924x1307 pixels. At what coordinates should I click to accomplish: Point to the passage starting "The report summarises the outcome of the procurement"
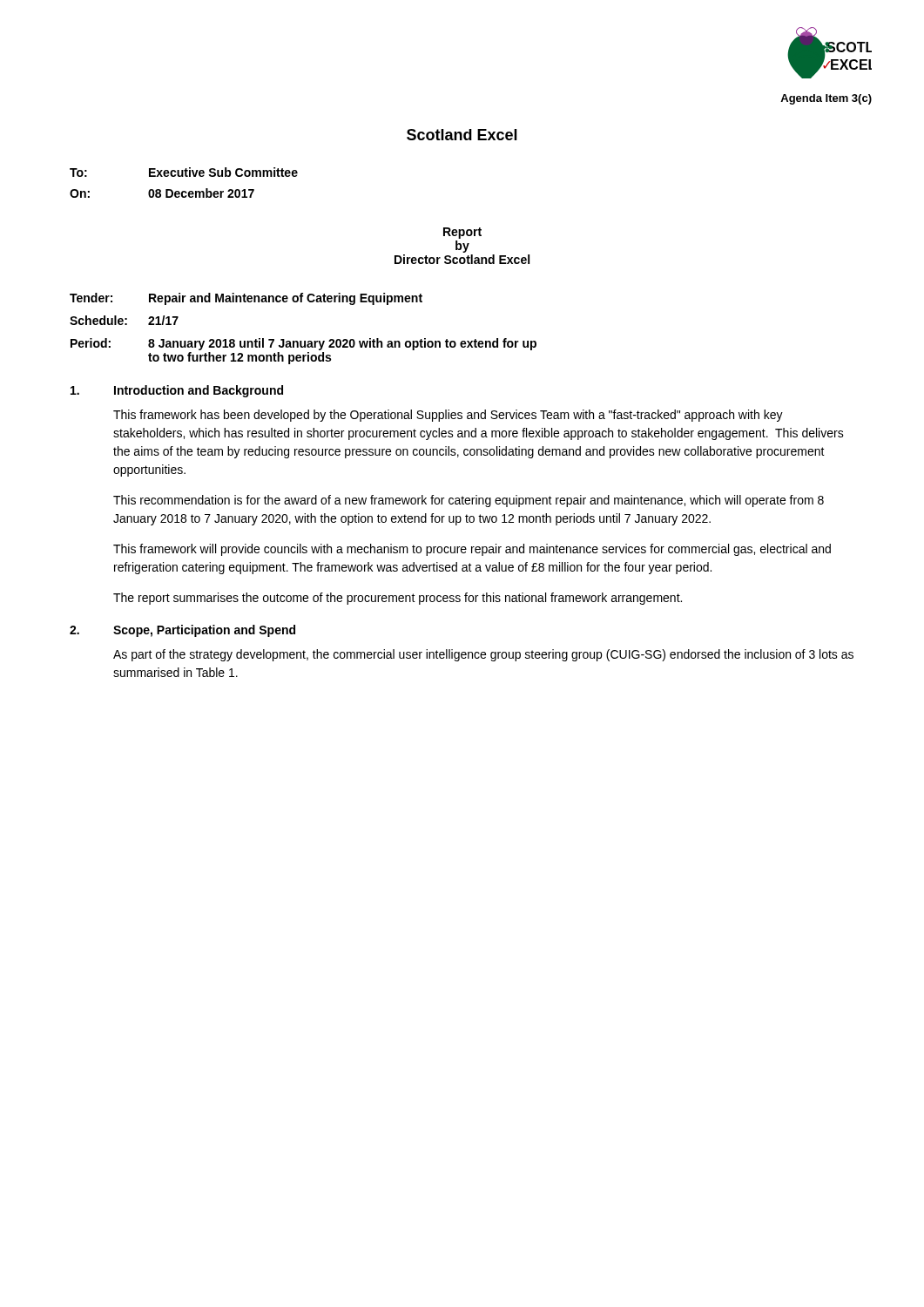click(398, 598)
